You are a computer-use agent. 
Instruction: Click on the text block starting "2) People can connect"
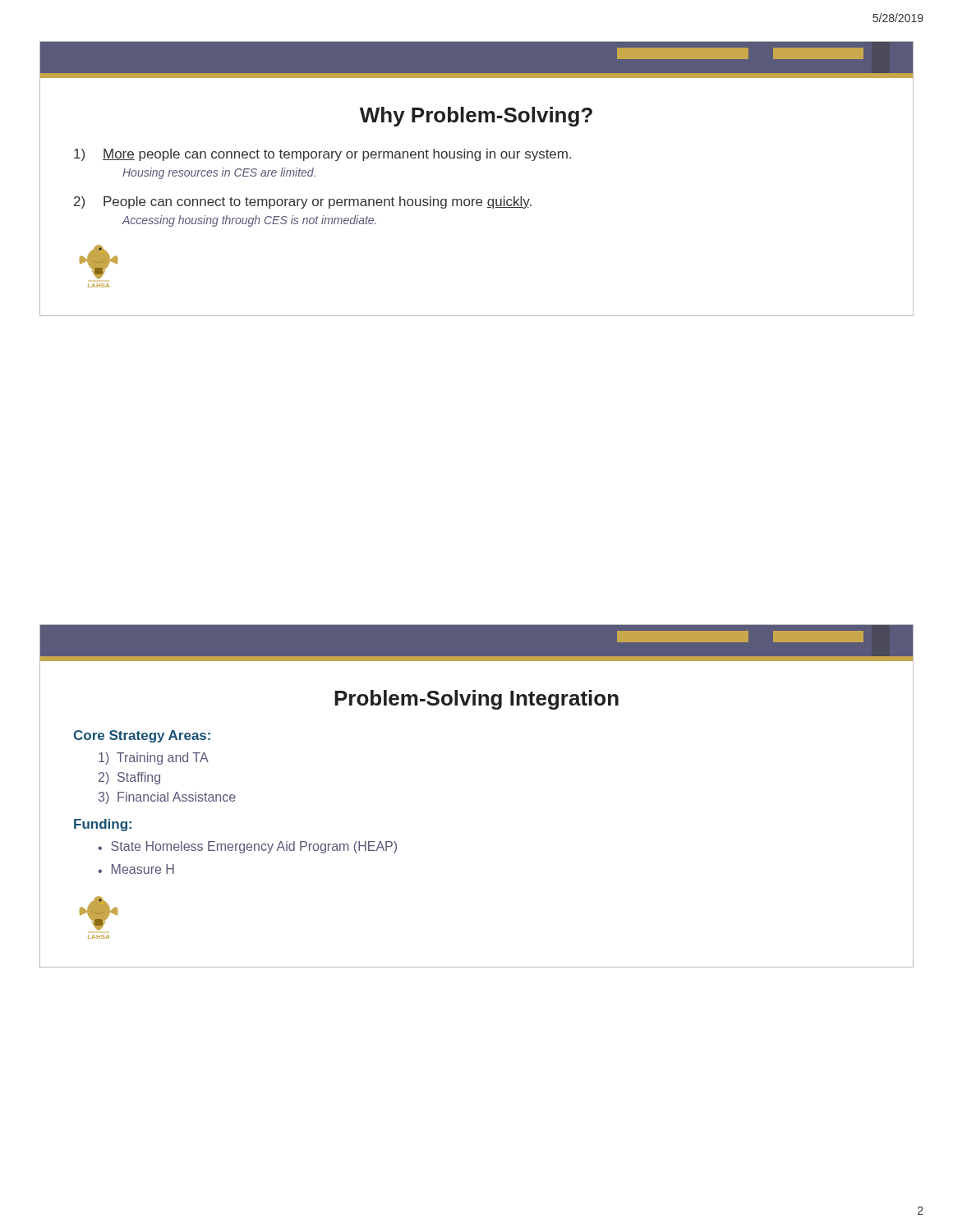[x=303, y=202]
